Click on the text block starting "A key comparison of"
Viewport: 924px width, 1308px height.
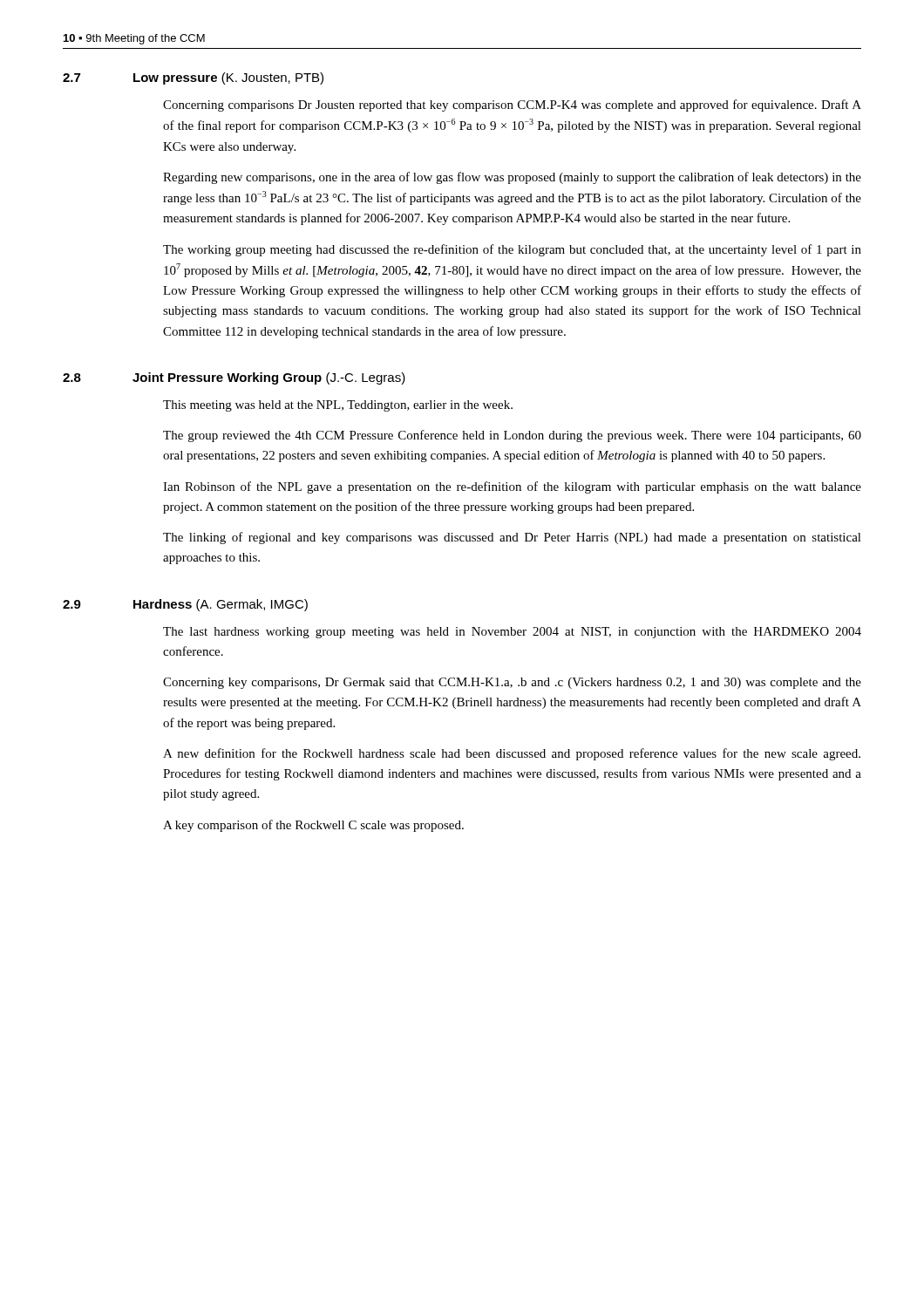coord(314,824)
